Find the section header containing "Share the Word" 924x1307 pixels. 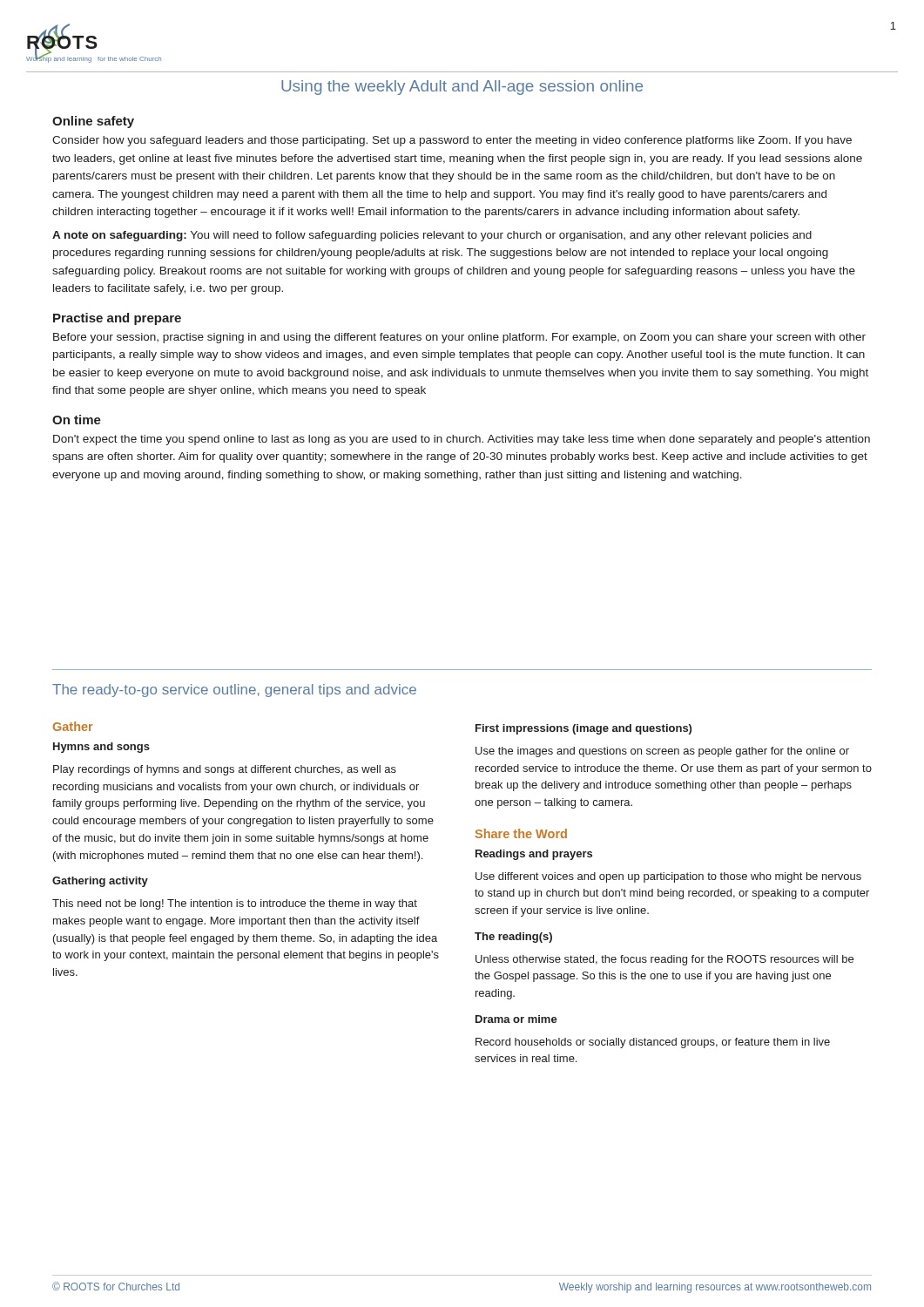tap(521, 834)
